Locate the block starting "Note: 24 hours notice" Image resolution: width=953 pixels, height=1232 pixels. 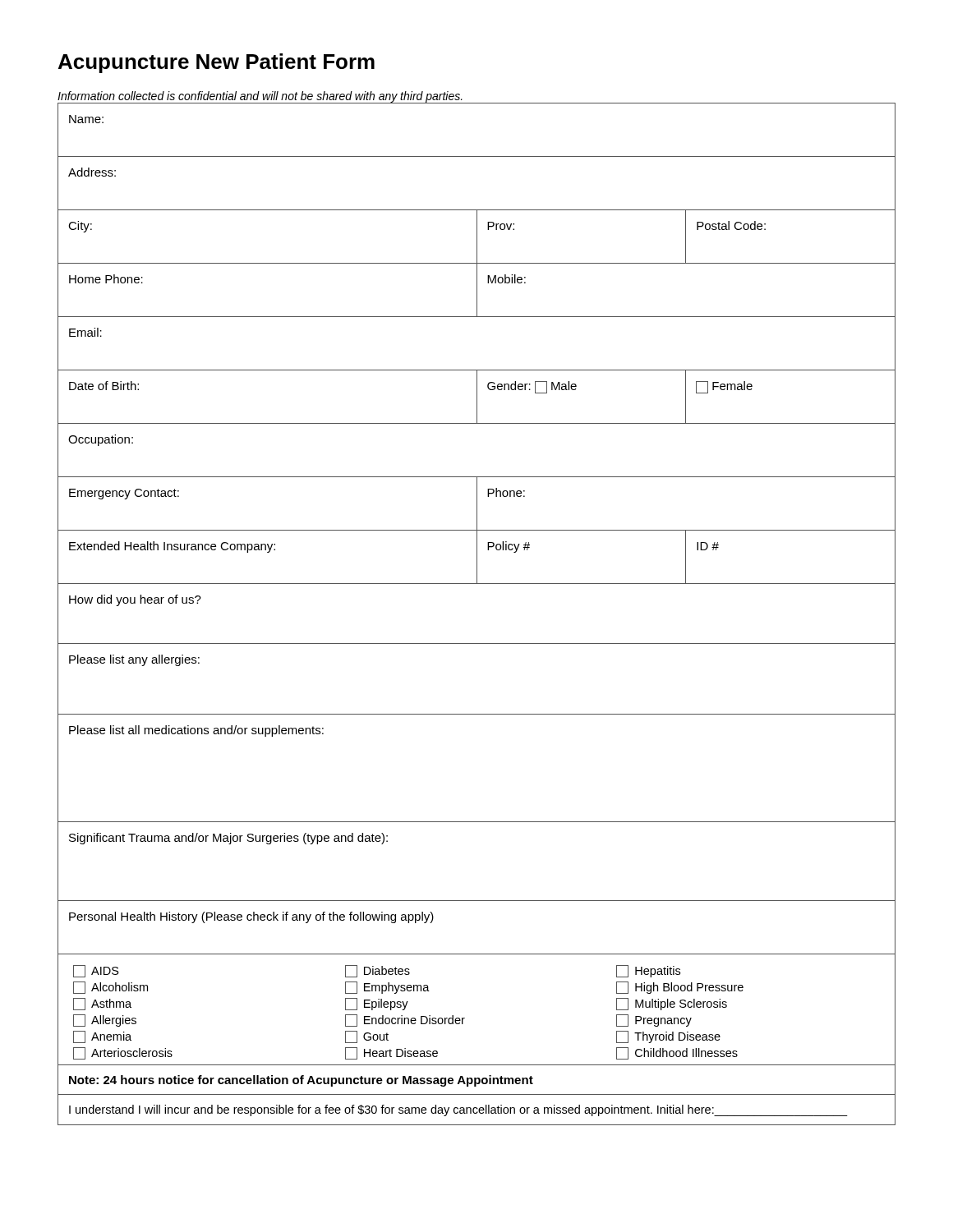[x=301, y=1080]
